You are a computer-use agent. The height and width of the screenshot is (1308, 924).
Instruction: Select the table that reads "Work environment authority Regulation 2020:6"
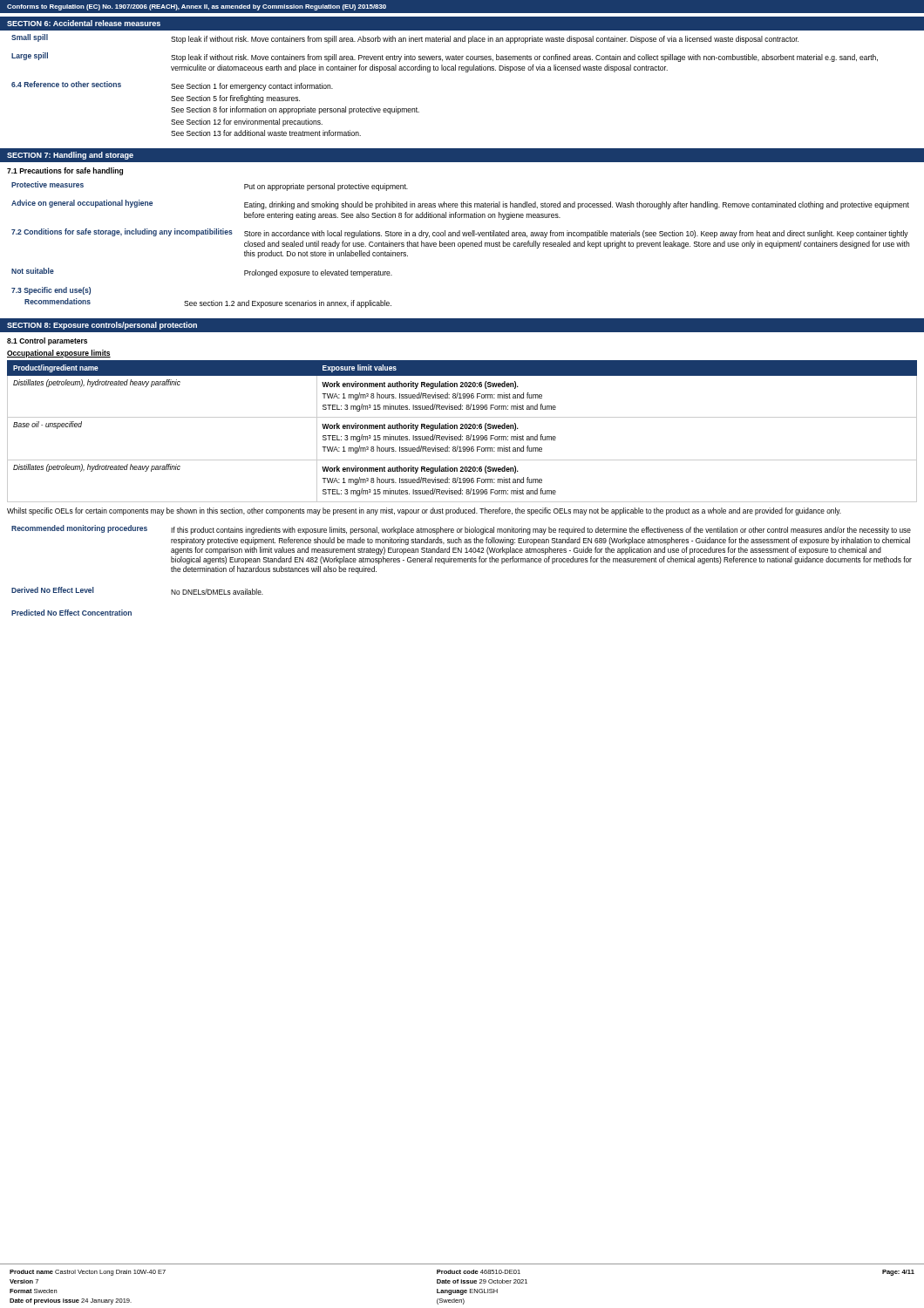click(x=462, y=431)
